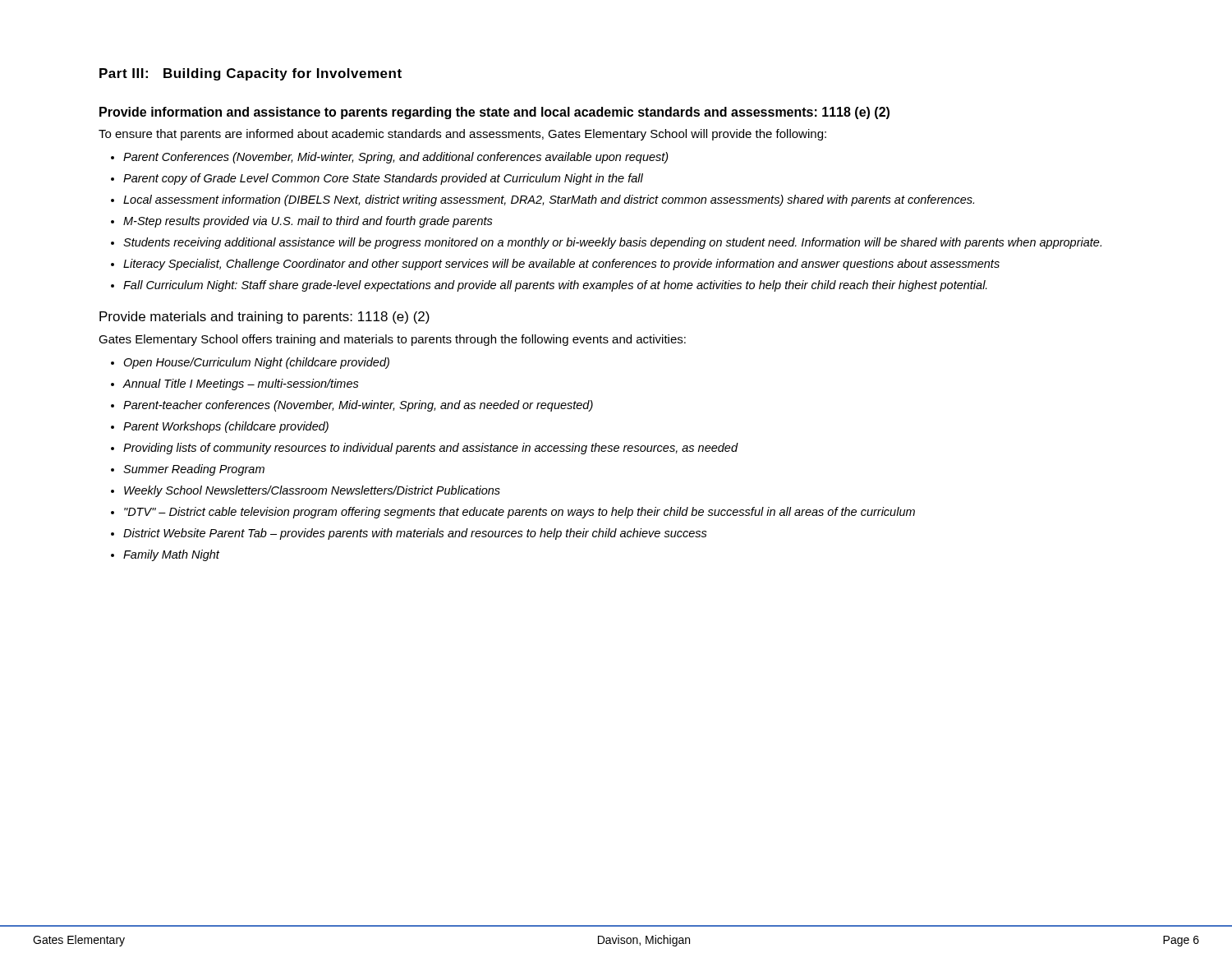Viewport: 1232px width, 953px height.
Task: Locate the text block starting "Annual Title I Meetings – multi-session/times"
Action: [x=241, y=384]
